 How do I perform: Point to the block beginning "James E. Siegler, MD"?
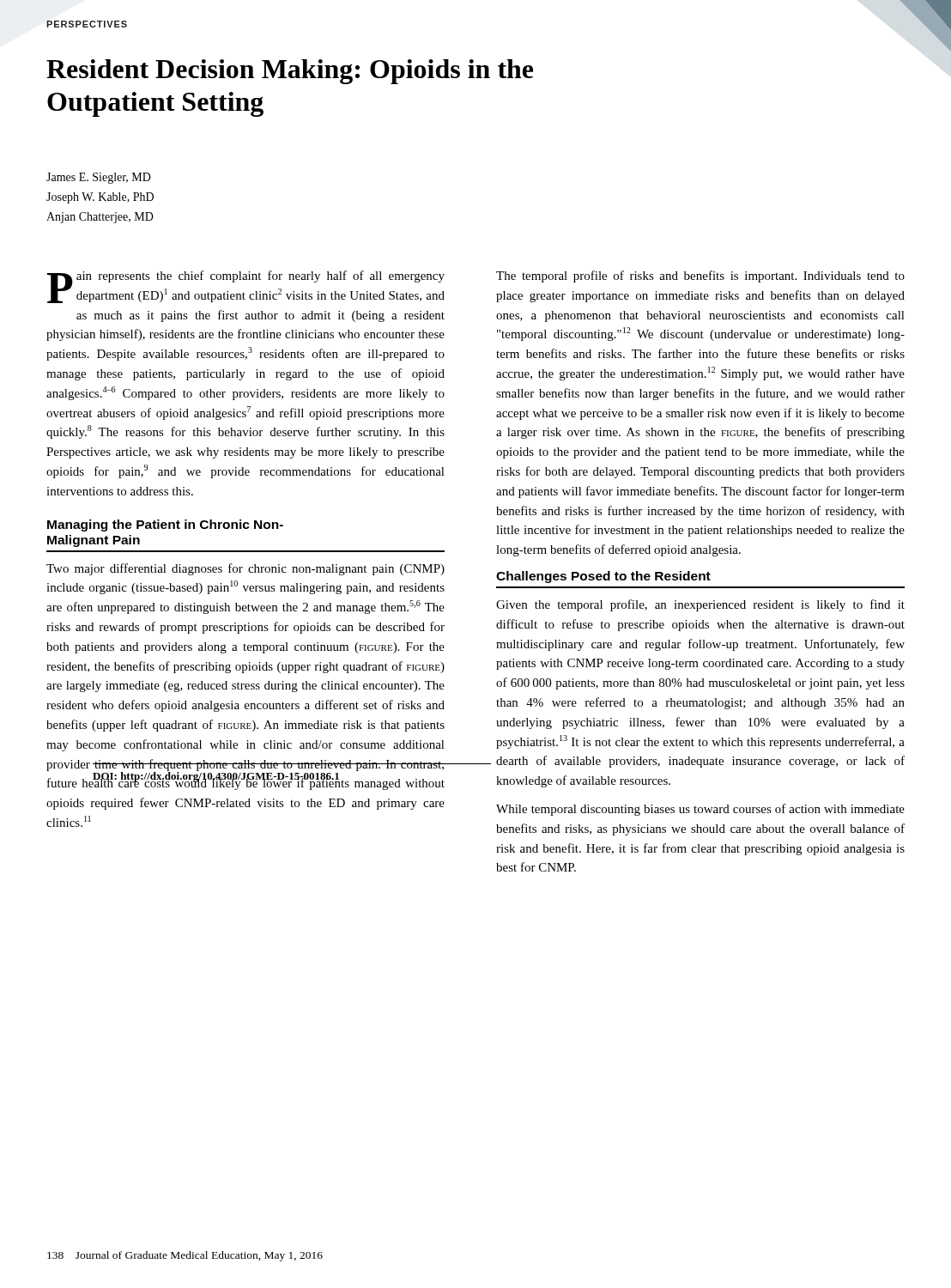(100, 197)
